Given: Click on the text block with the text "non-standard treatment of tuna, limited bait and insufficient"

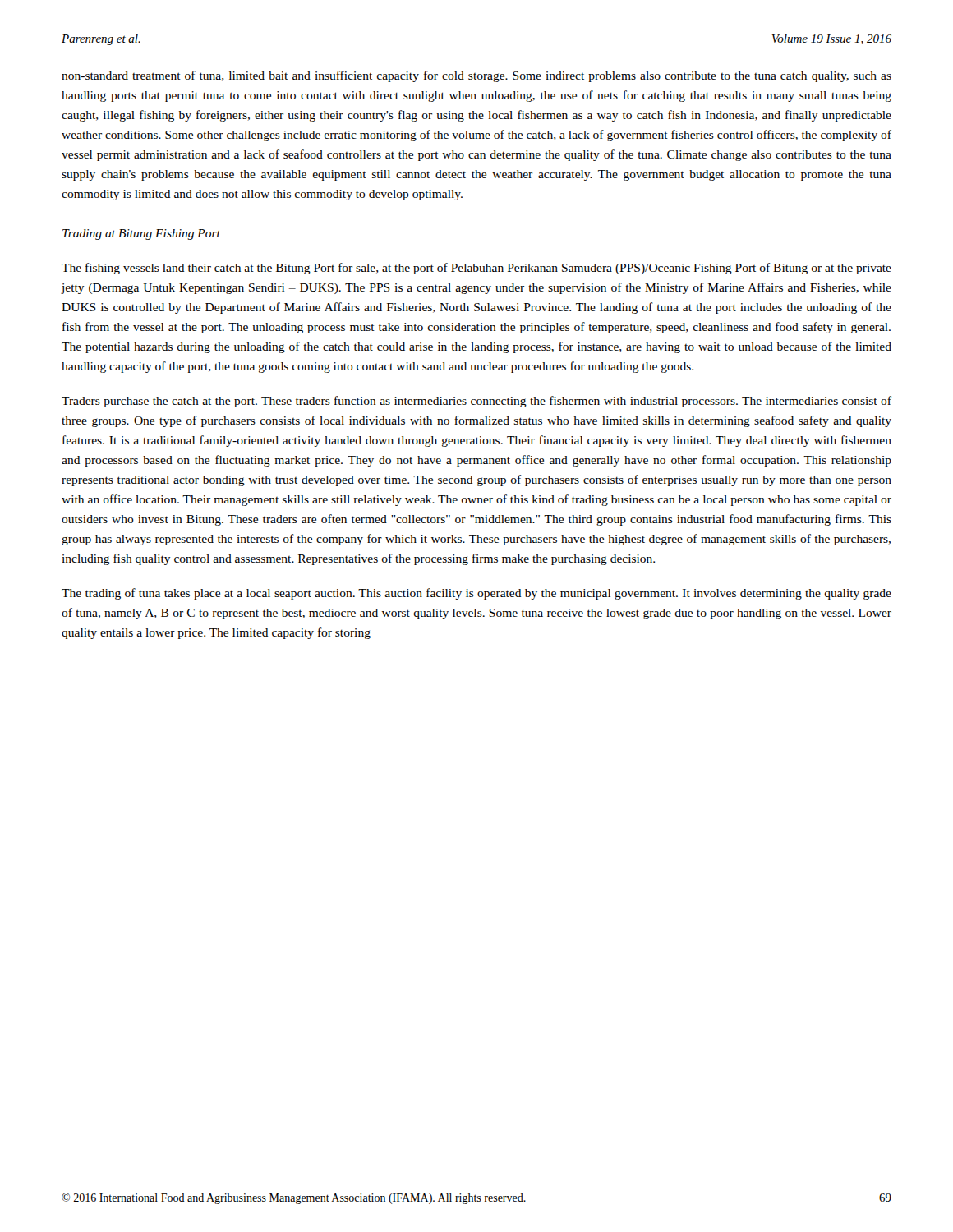Looking at the screenshot, I should (x=476, y=134).
